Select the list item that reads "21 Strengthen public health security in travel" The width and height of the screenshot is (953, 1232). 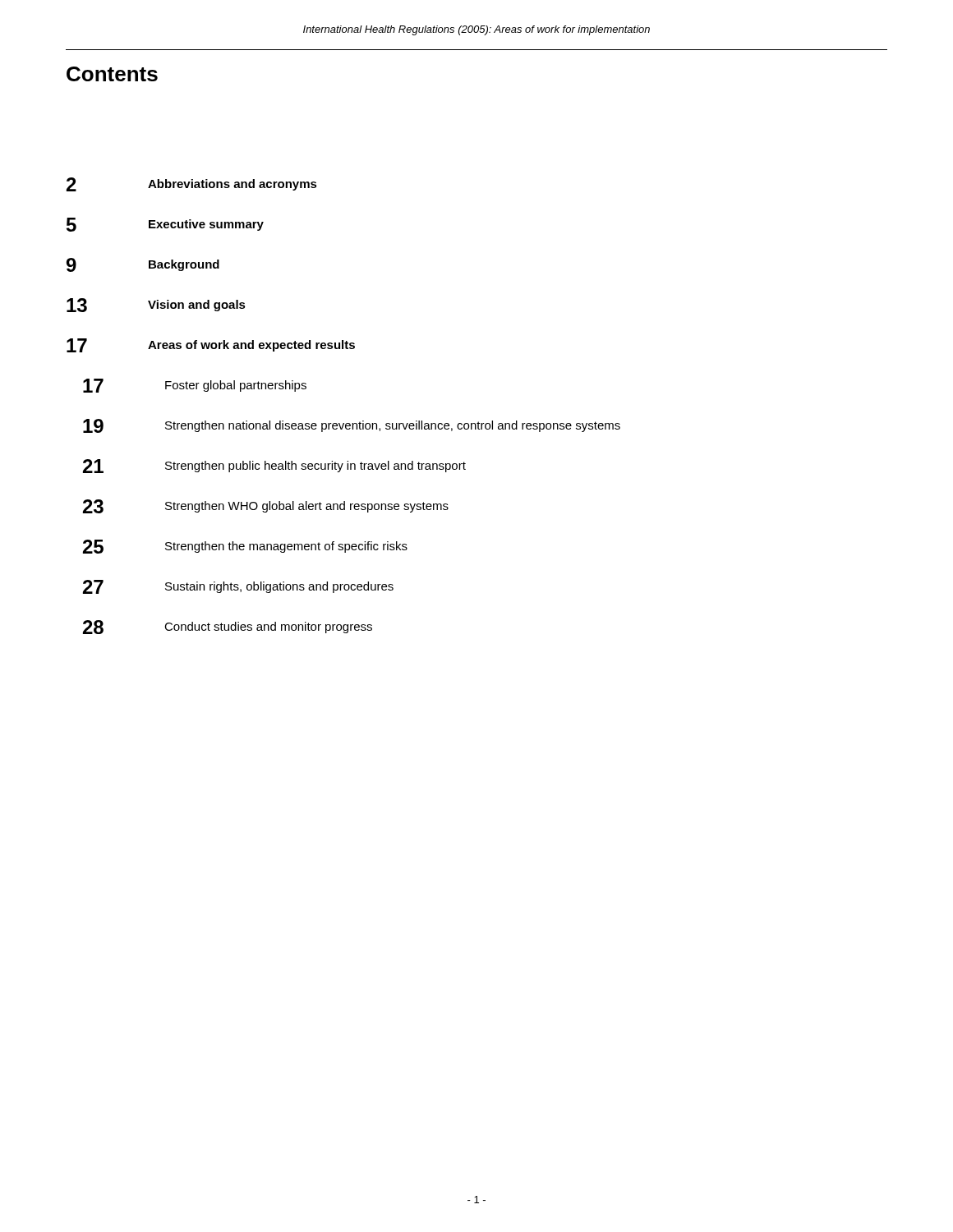[353, 466]
